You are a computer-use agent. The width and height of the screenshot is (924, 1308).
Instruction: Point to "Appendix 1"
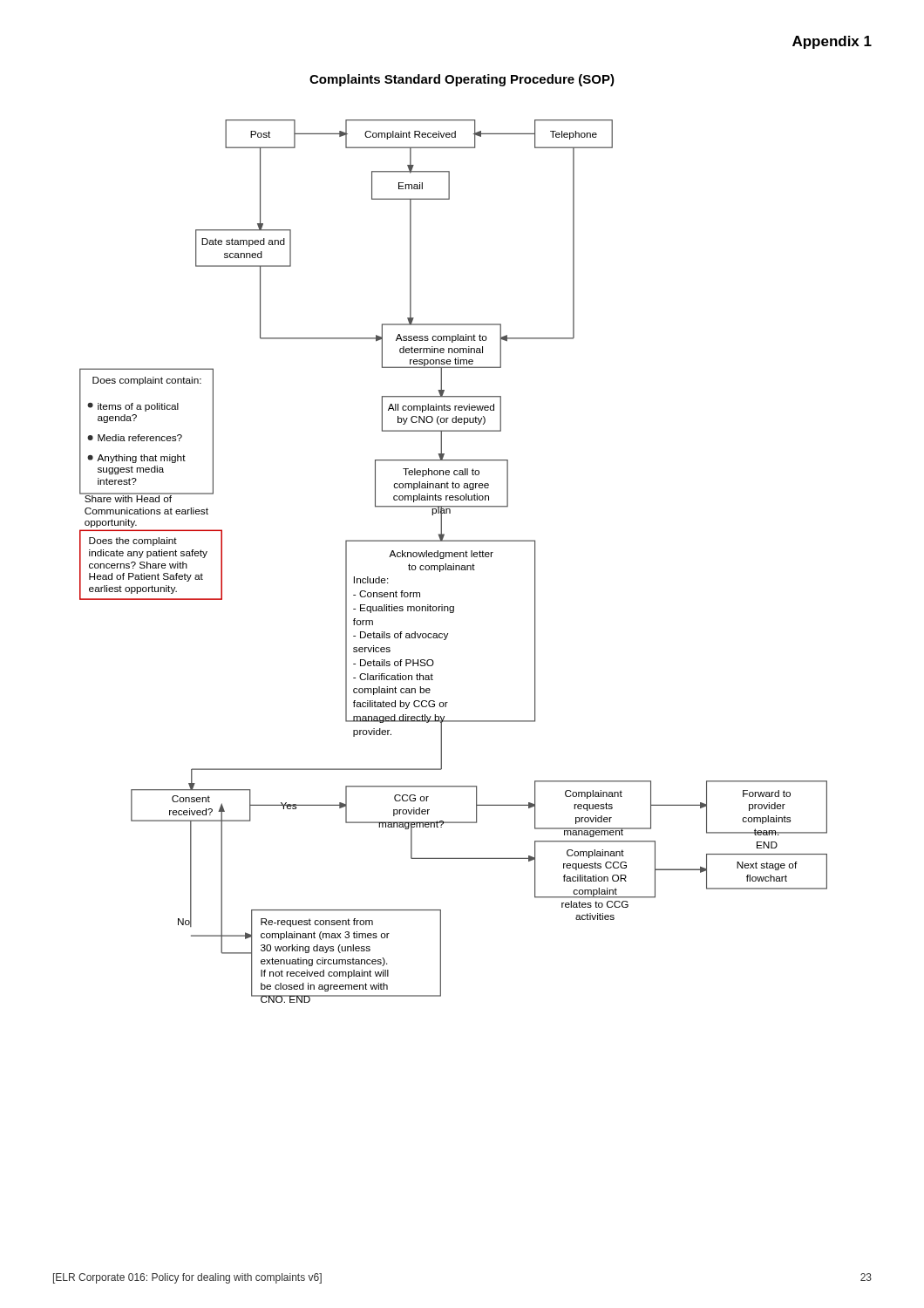[832, 41]
